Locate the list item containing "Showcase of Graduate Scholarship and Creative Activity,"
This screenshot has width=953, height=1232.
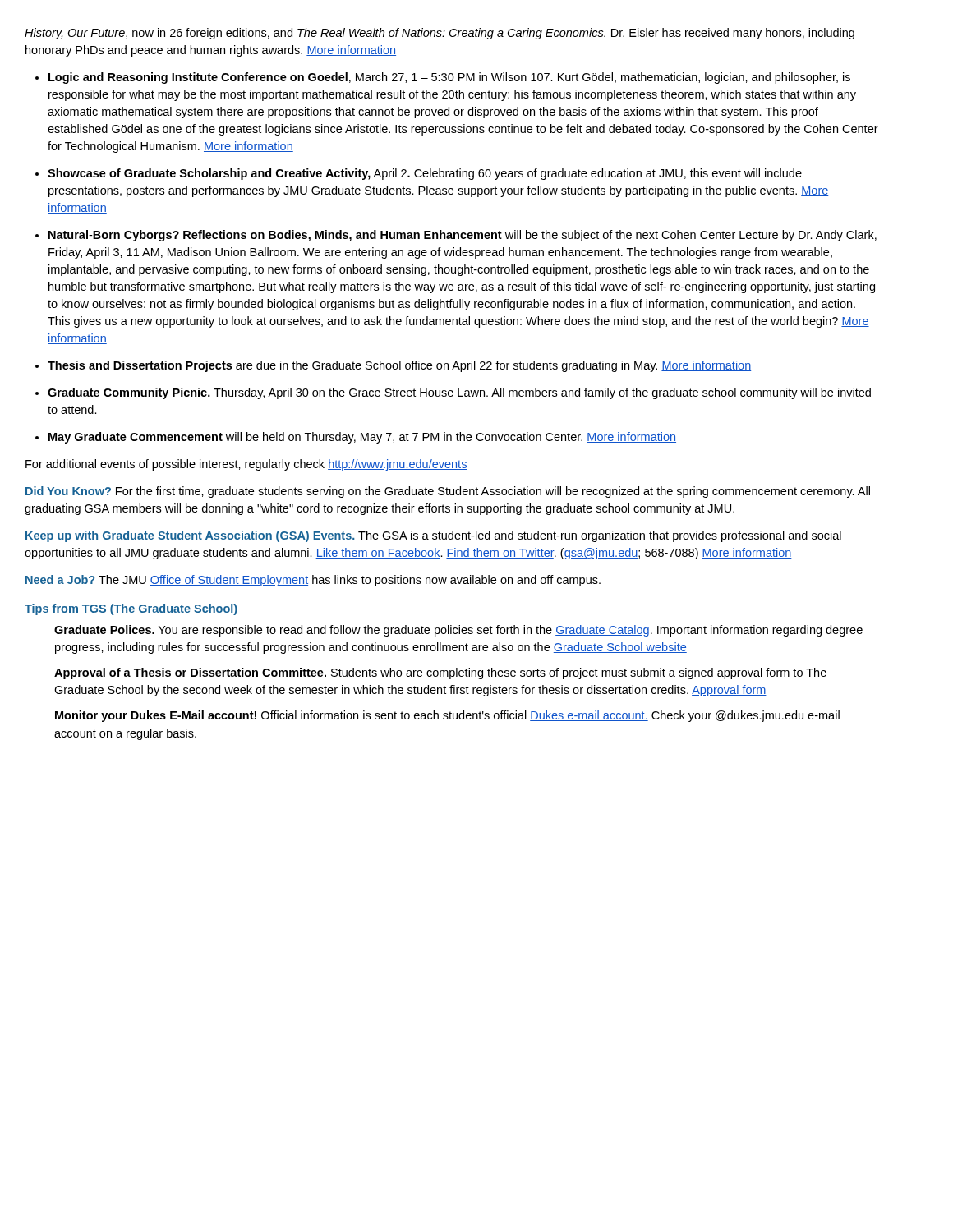coord(438,191)
